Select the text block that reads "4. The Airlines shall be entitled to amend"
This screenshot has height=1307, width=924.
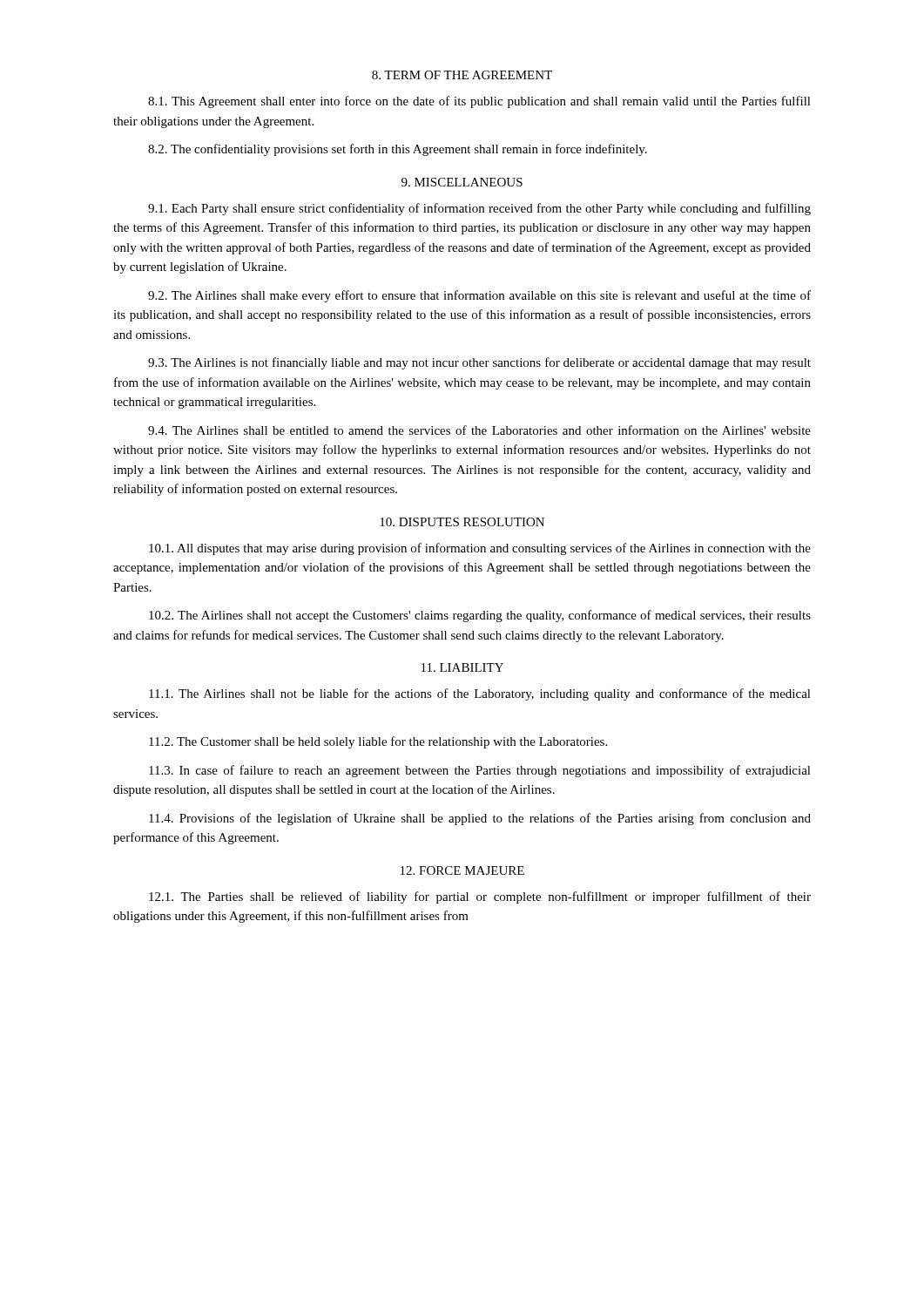pyautogui.click(x=462, y=459)
